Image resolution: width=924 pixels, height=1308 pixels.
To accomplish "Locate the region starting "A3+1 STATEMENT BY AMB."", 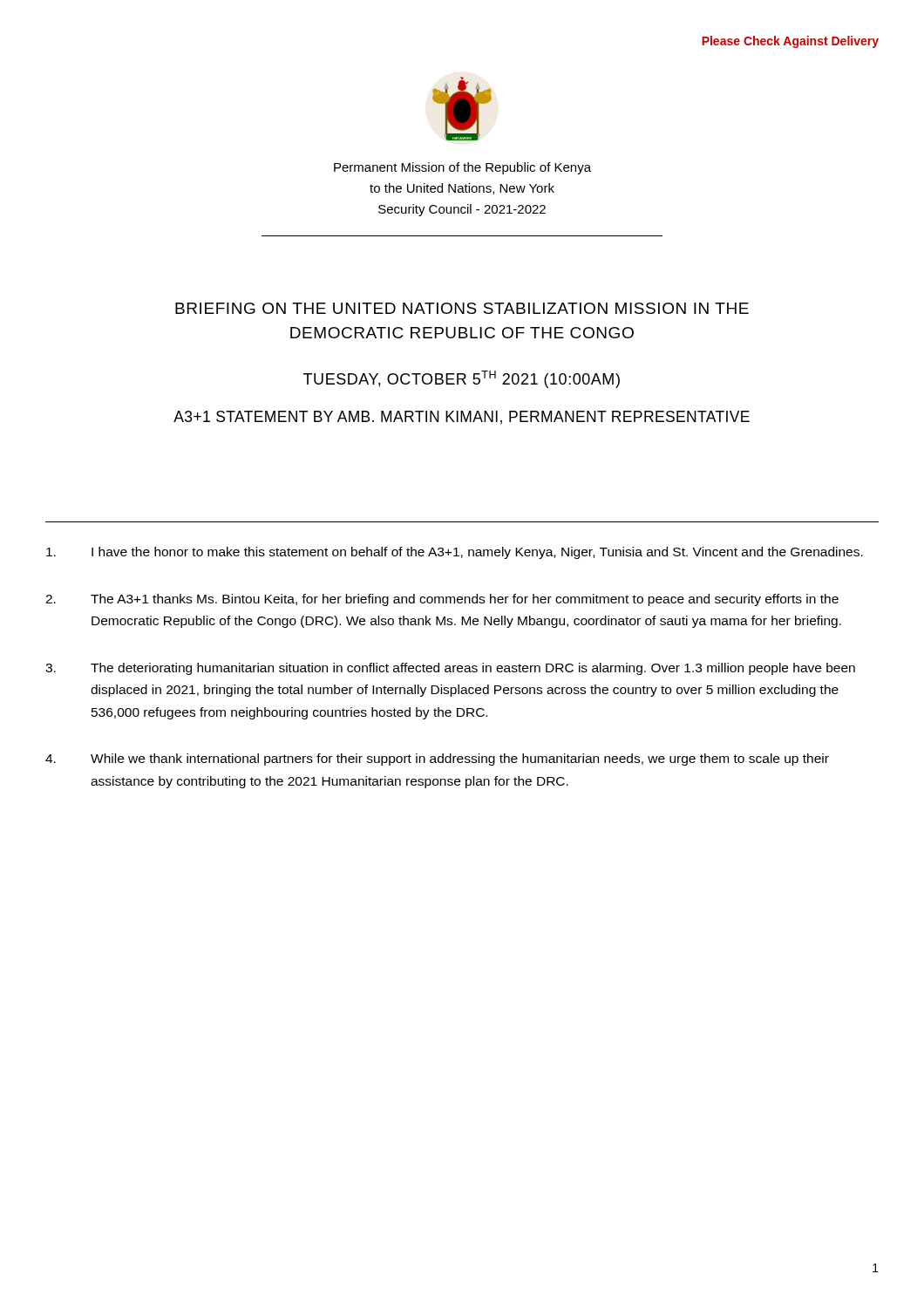I will [462, 417].
